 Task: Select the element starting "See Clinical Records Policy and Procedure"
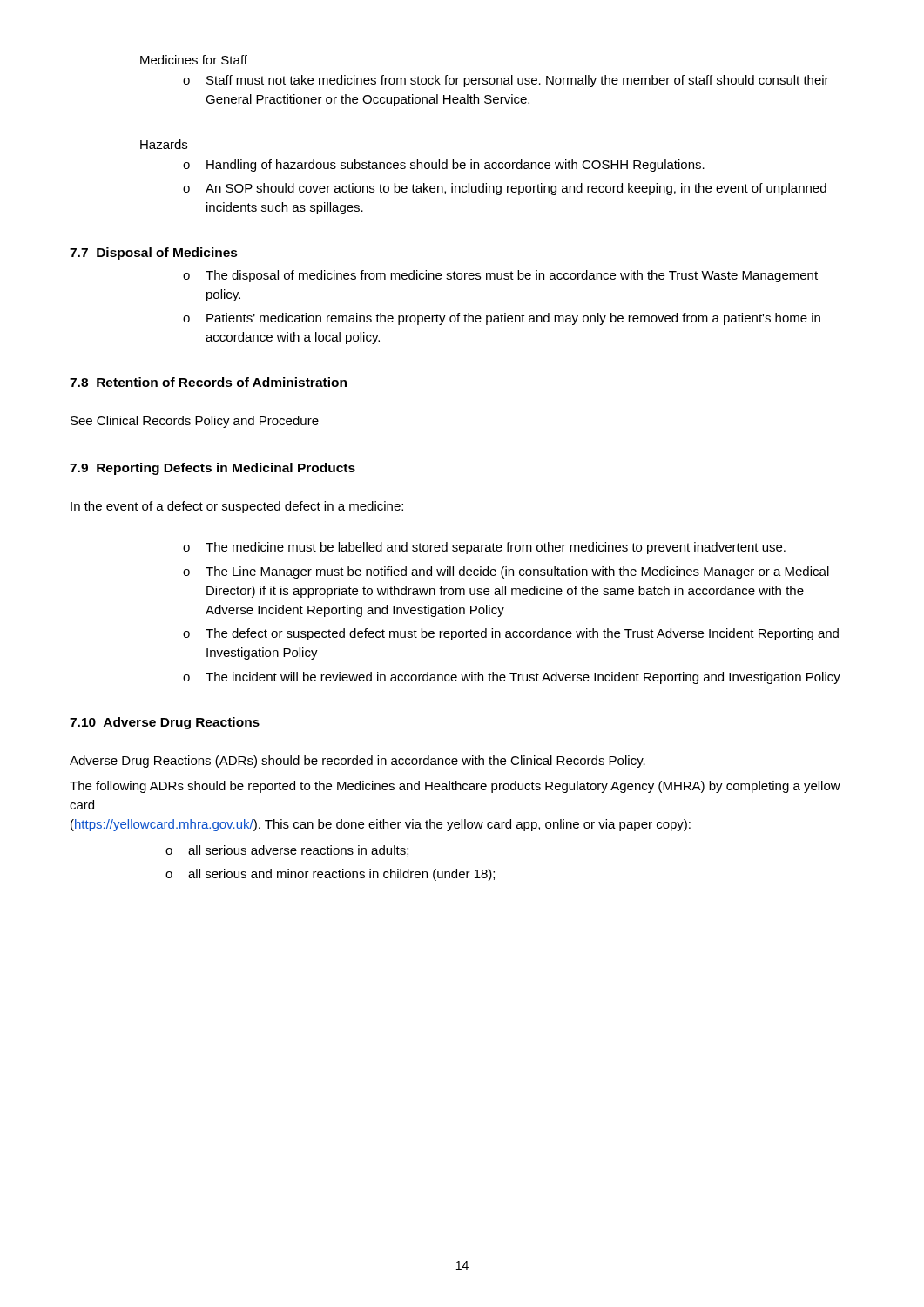194,420
